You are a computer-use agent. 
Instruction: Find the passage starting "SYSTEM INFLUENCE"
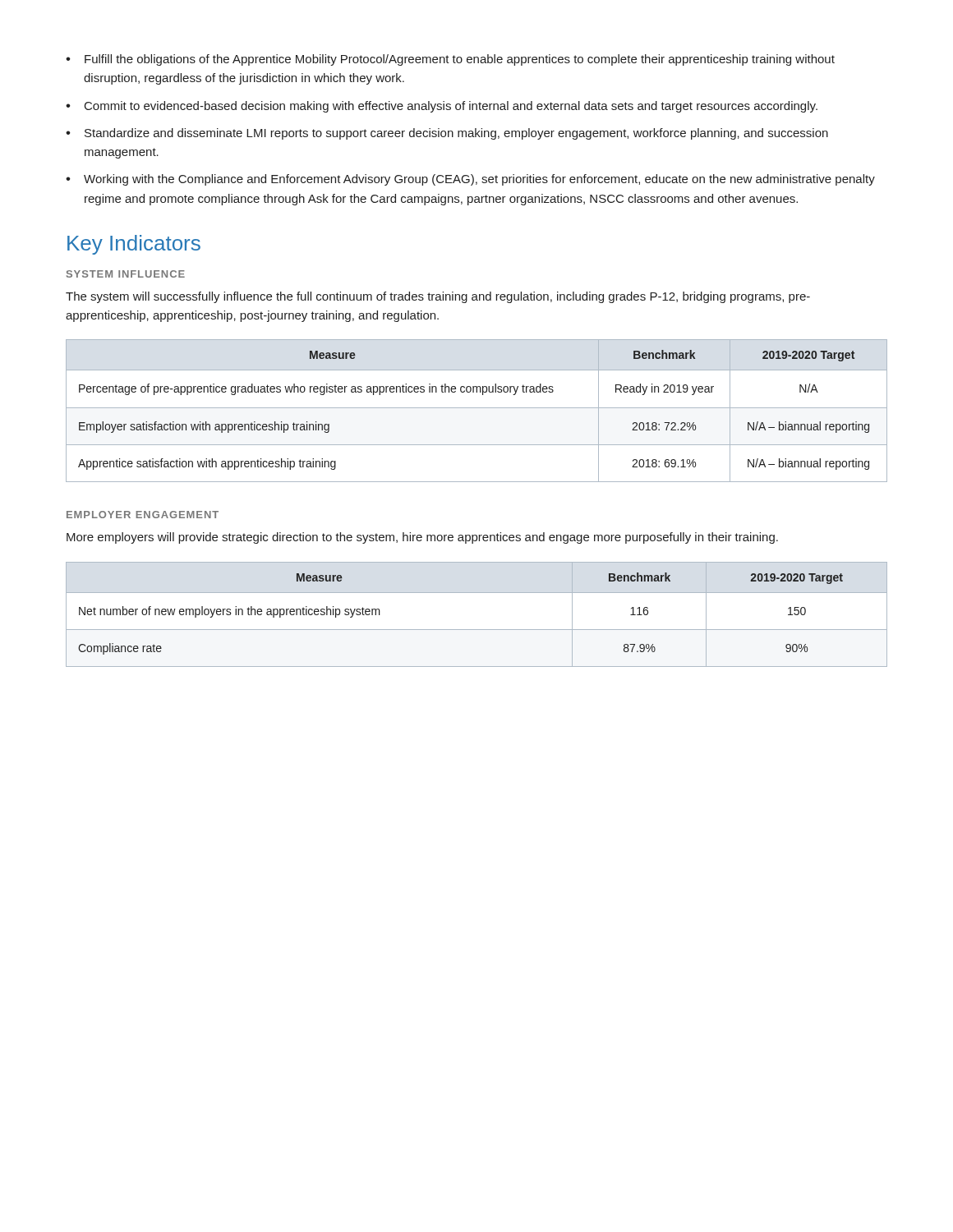point(126,274)
